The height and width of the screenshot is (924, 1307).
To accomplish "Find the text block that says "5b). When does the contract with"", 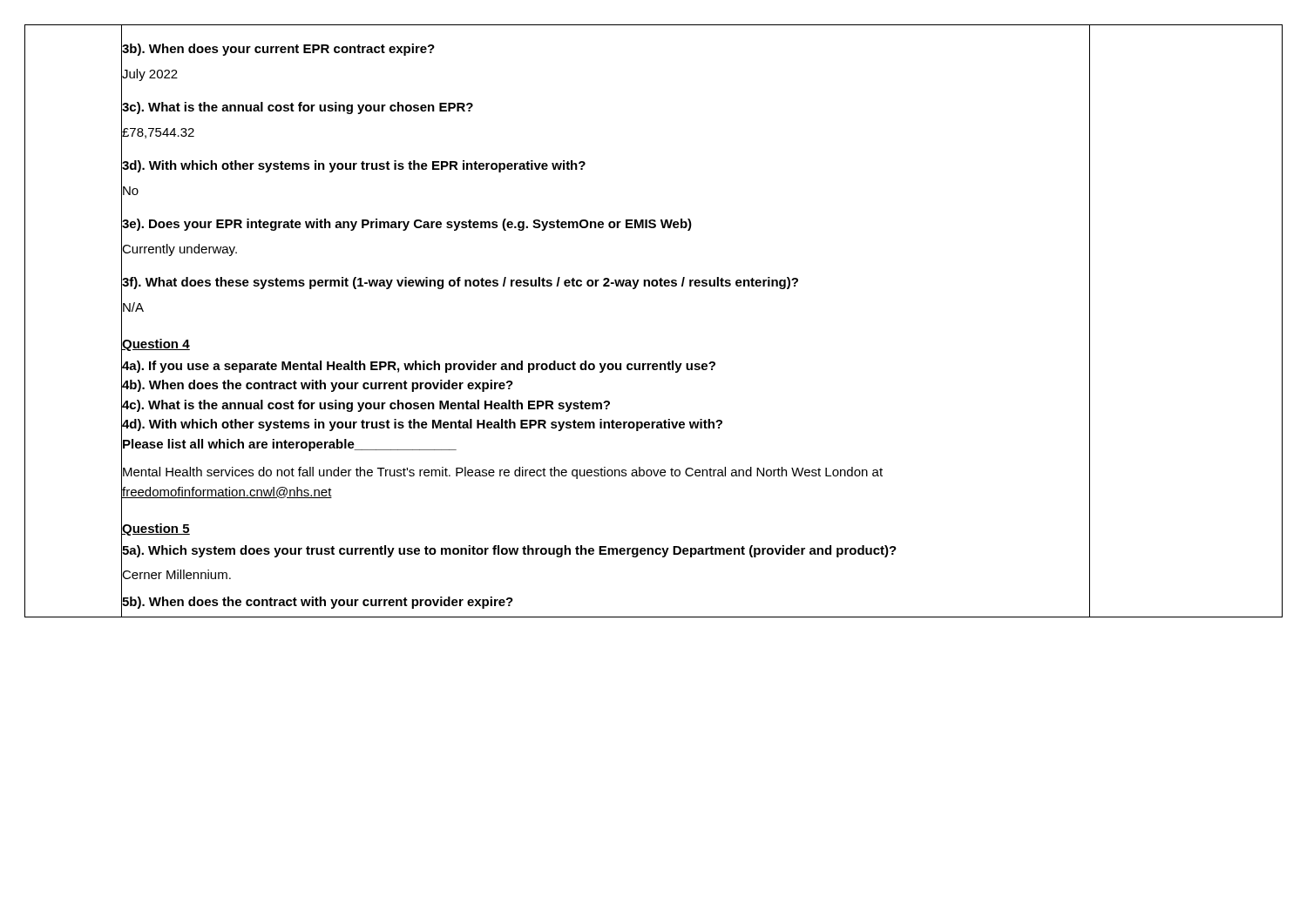I will (318, 601).
